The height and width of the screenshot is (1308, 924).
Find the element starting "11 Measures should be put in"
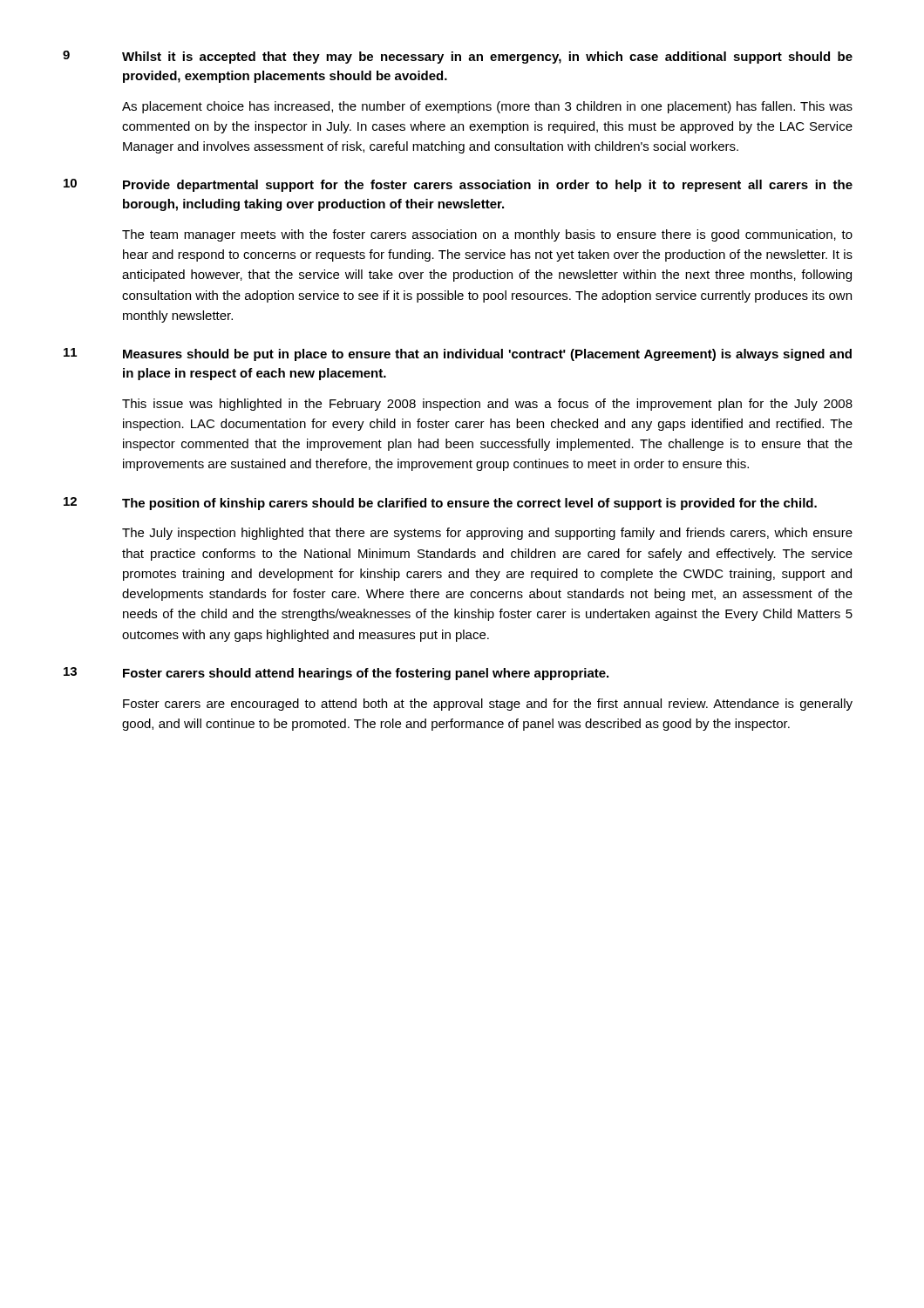coord(458,409)
